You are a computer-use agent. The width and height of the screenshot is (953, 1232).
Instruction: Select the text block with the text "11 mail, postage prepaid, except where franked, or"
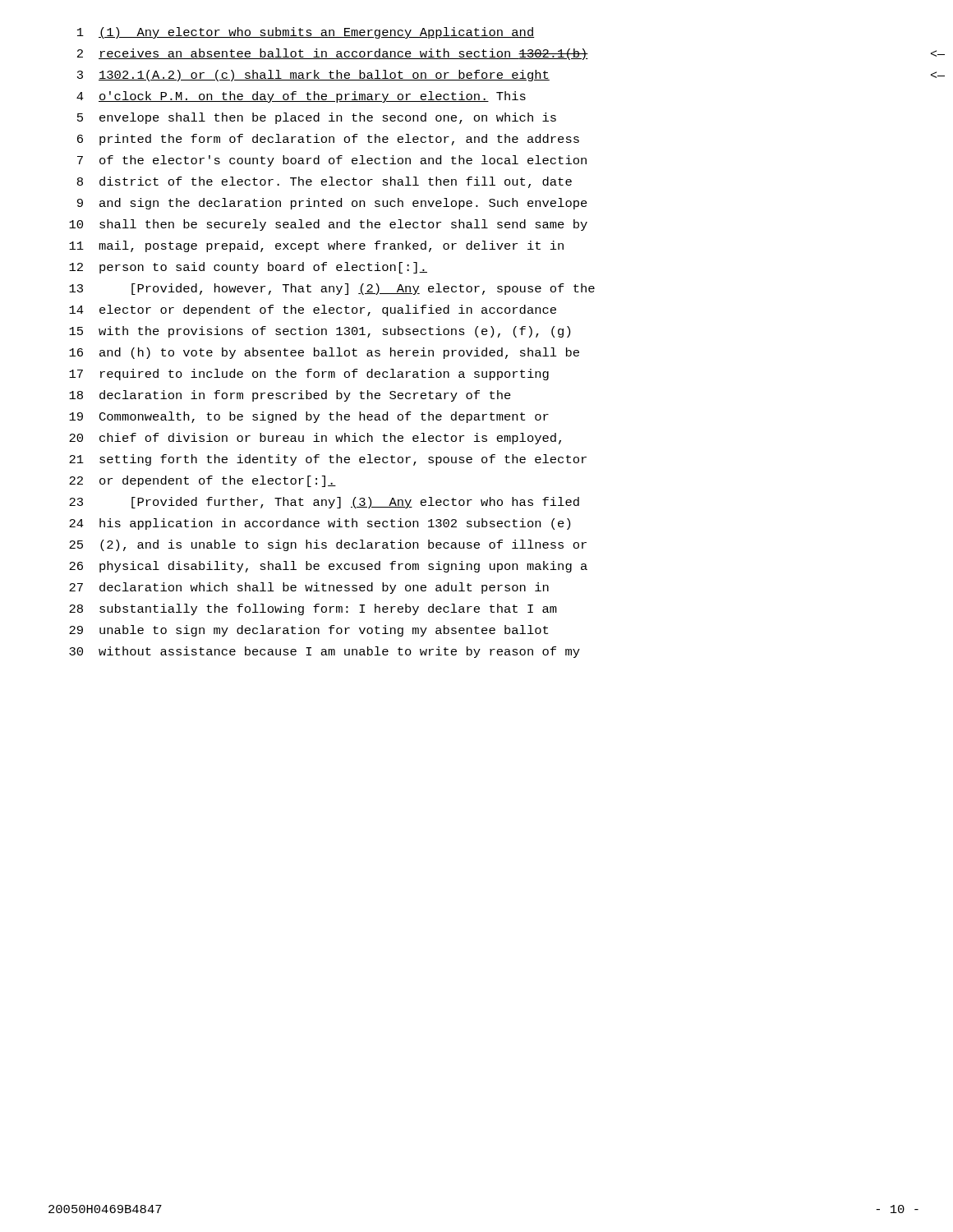coord(484,247)
